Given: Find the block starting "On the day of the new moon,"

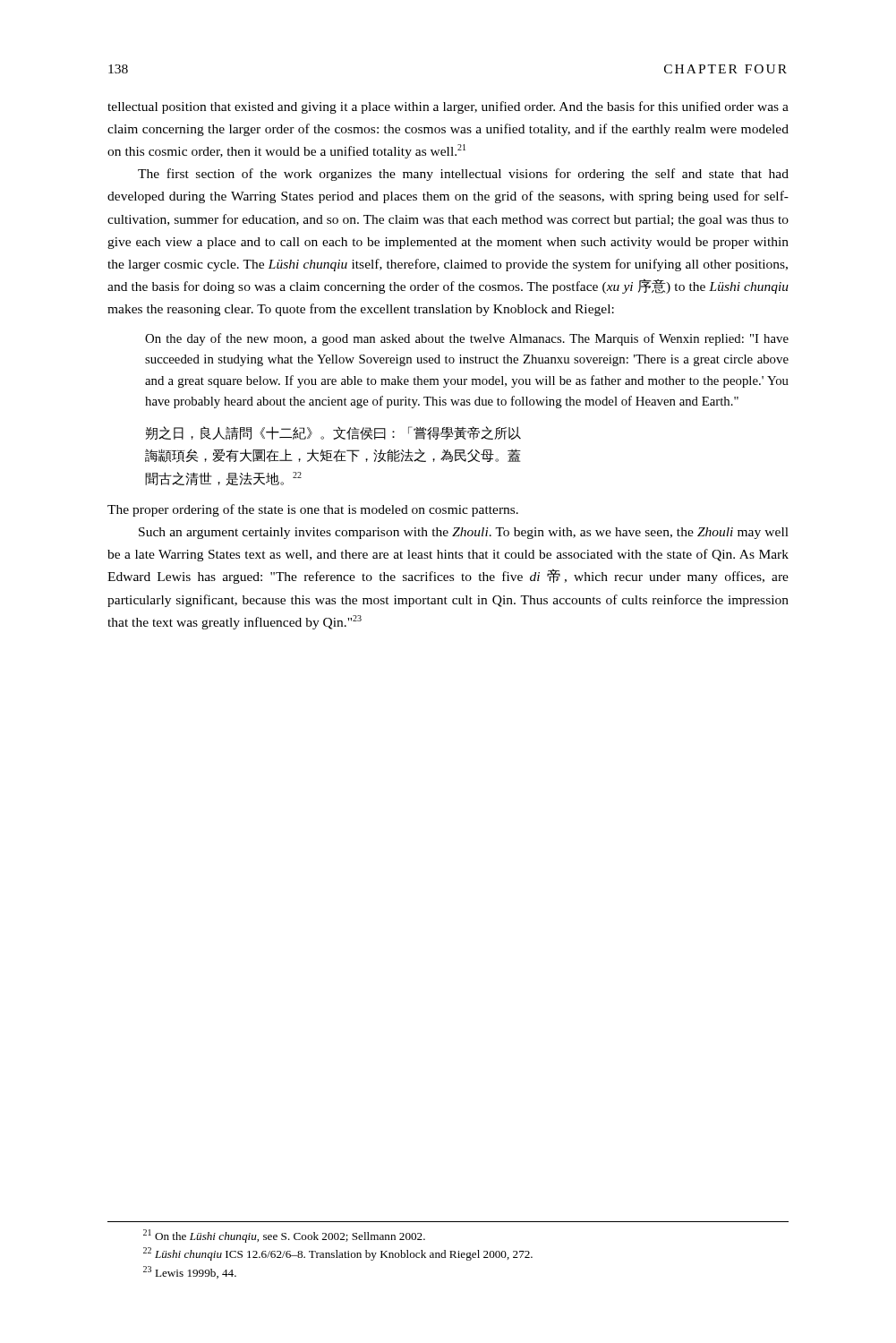Looking at the screenshot, I should 467,371.
